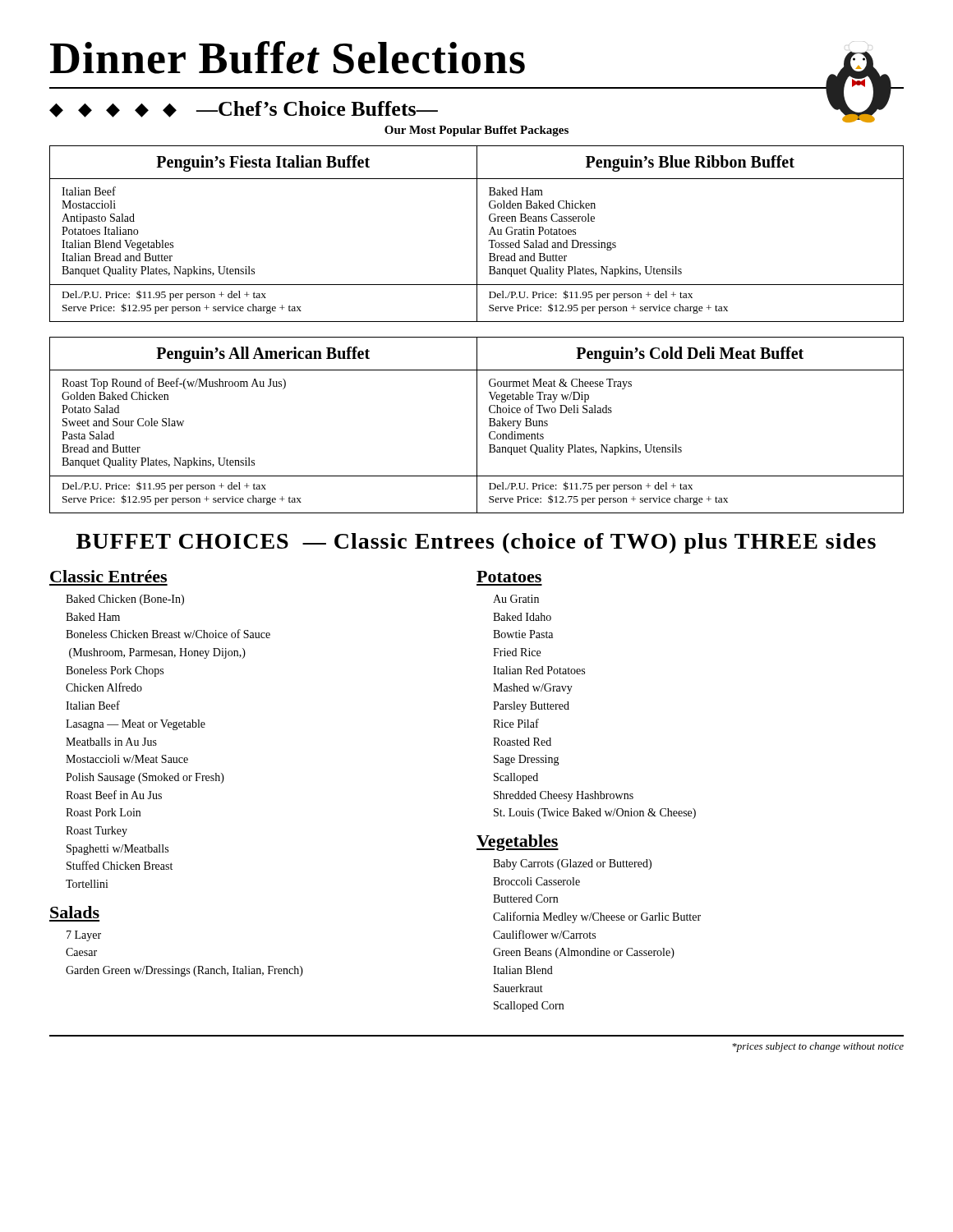Where does it say "Roast Pork Loin"?
Viewport: 953px width, 1232px height.
pos(103,813)
